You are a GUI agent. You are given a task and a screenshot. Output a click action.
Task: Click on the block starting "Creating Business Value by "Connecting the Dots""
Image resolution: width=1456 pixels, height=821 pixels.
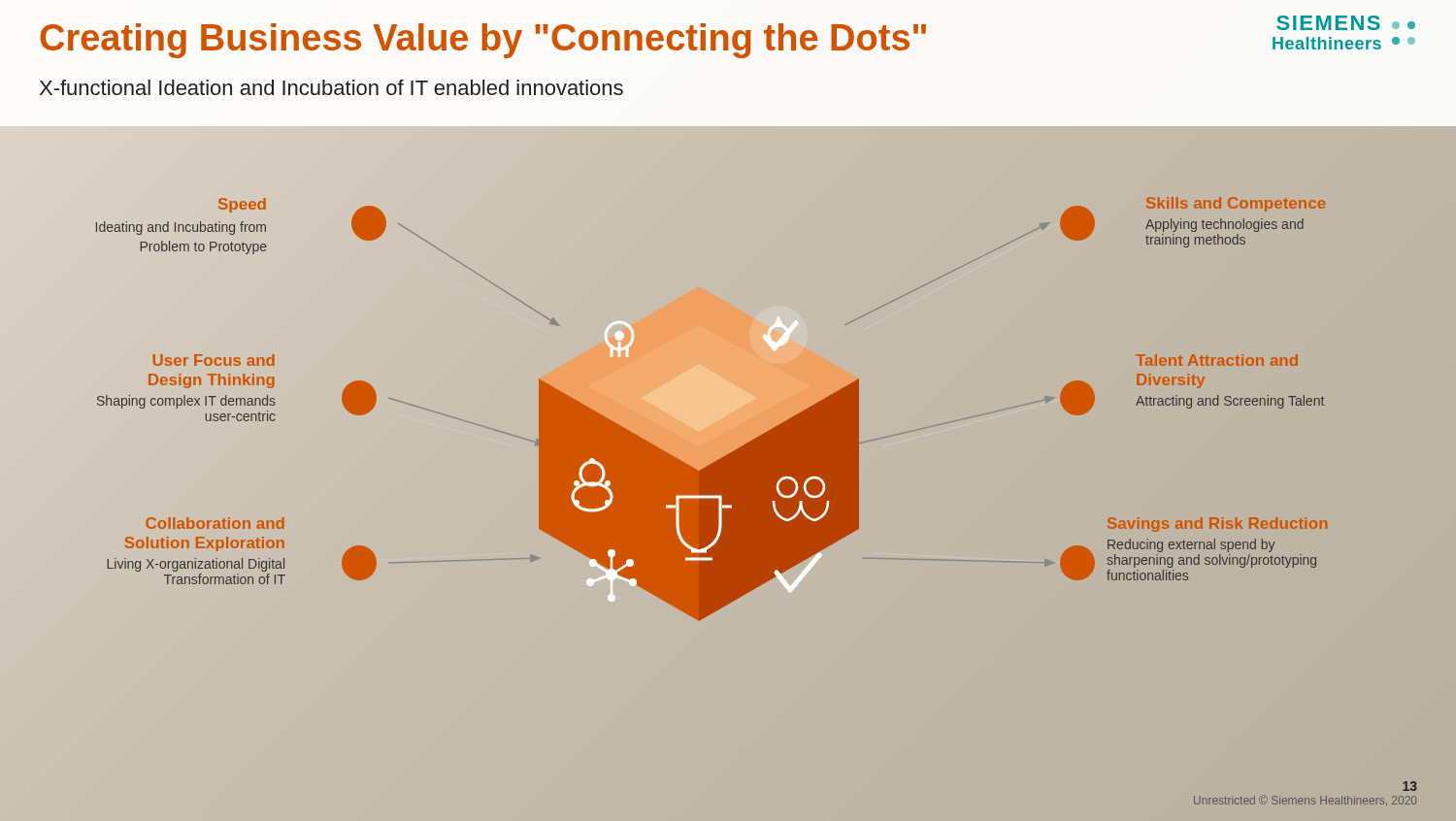click(x=484, y=38)
